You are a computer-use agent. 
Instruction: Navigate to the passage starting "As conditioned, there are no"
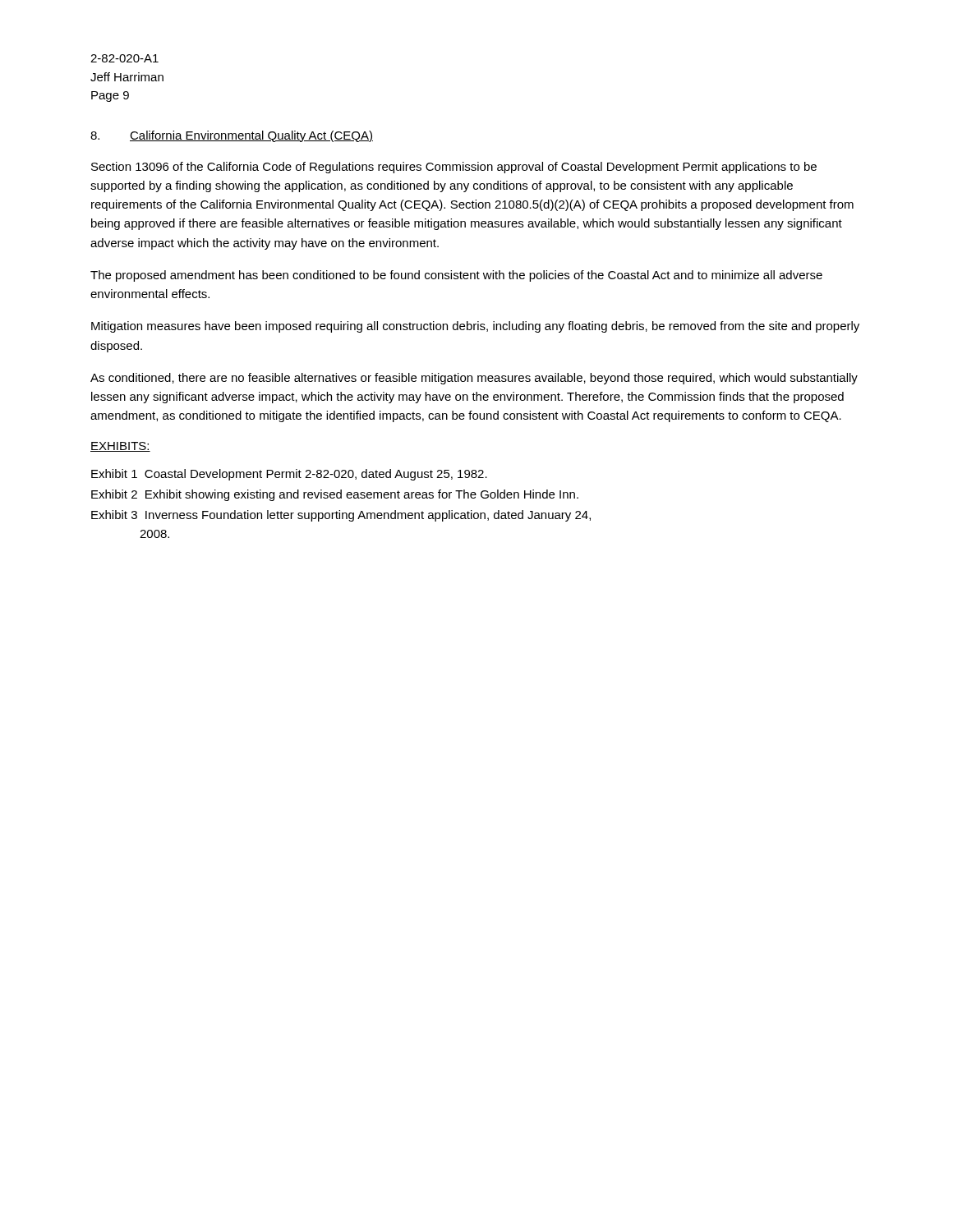pyautogui.click(x=474, y=396)
